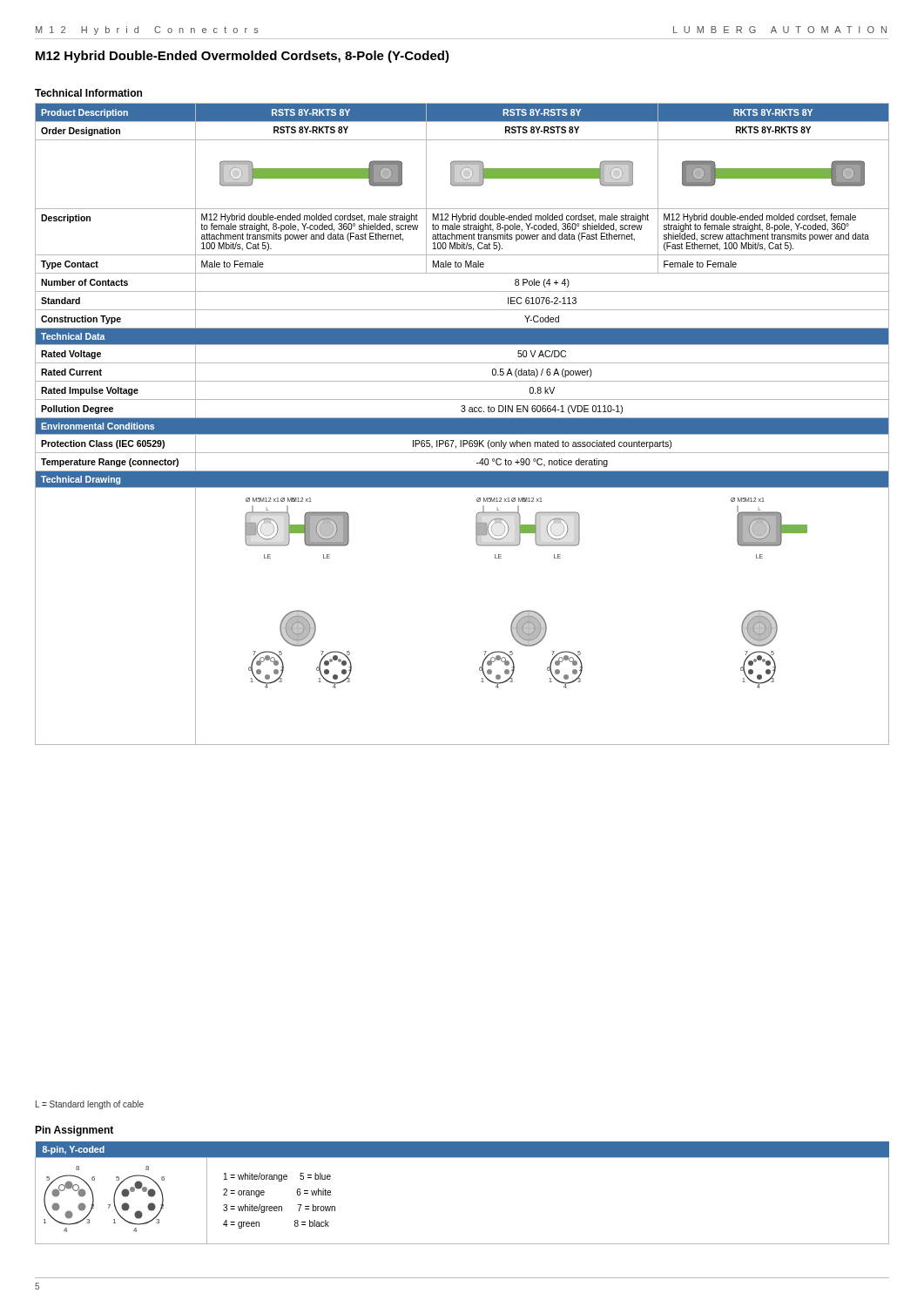Viewport: 924px width, 1307px height.
Task: Where is the passage that starts "L = Standard length of"?
Action: click(x=89, y=1104)
